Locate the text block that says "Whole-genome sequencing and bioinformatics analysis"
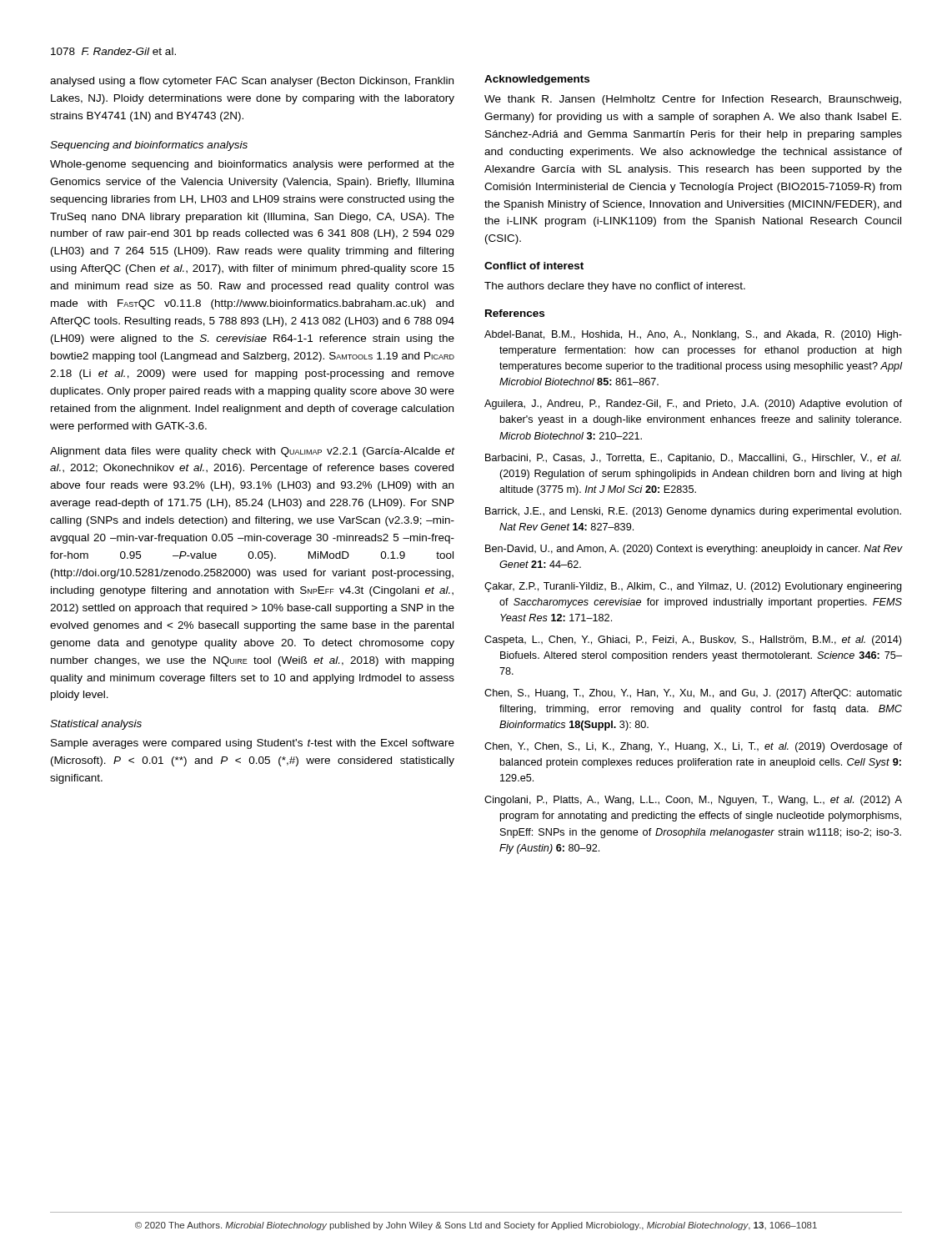Image resolution: width=952 pixels, height=1251 pixels. (x=252, y=165)
